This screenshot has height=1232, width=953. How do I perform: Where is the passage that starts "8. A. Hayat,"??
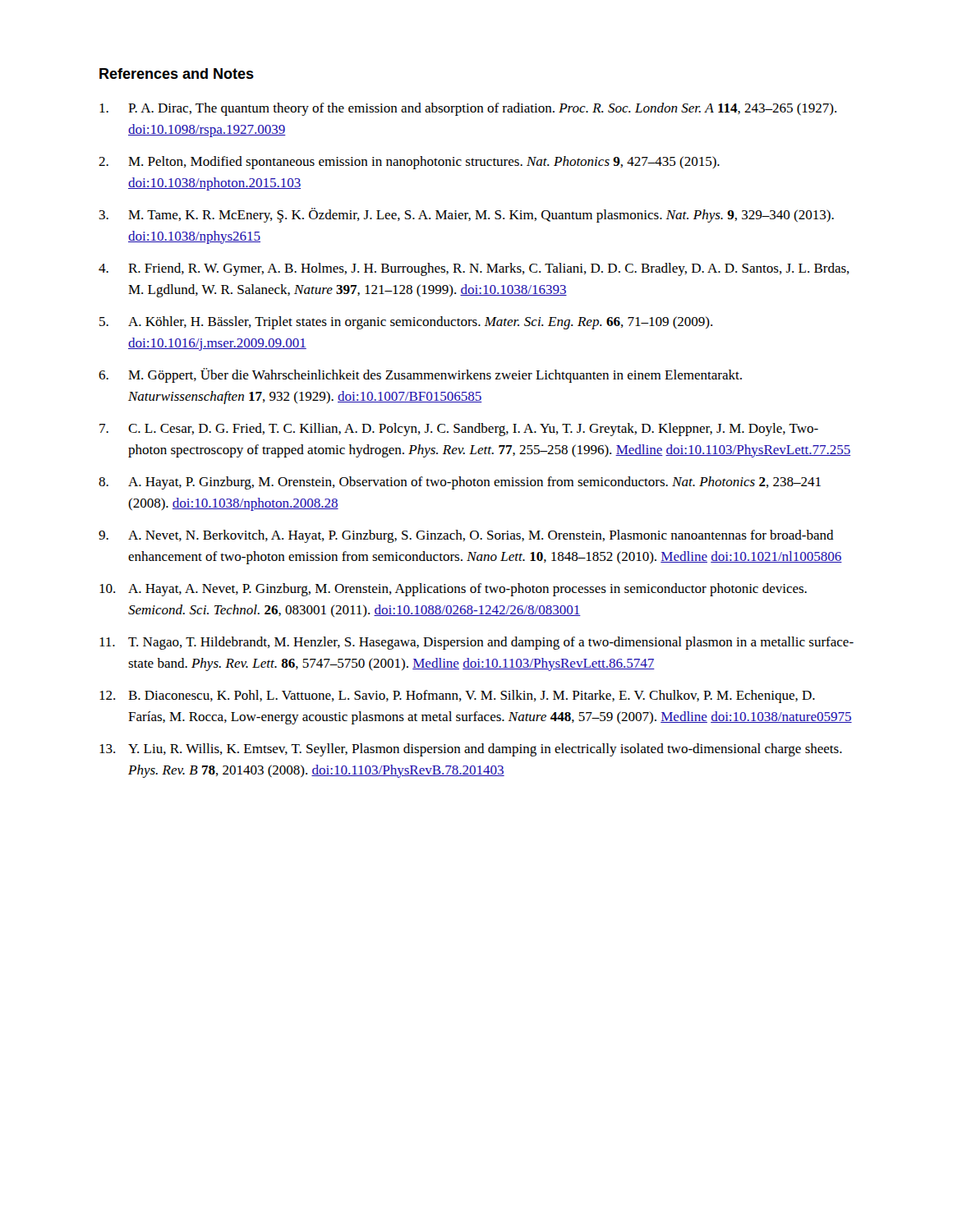coord(476,492)
